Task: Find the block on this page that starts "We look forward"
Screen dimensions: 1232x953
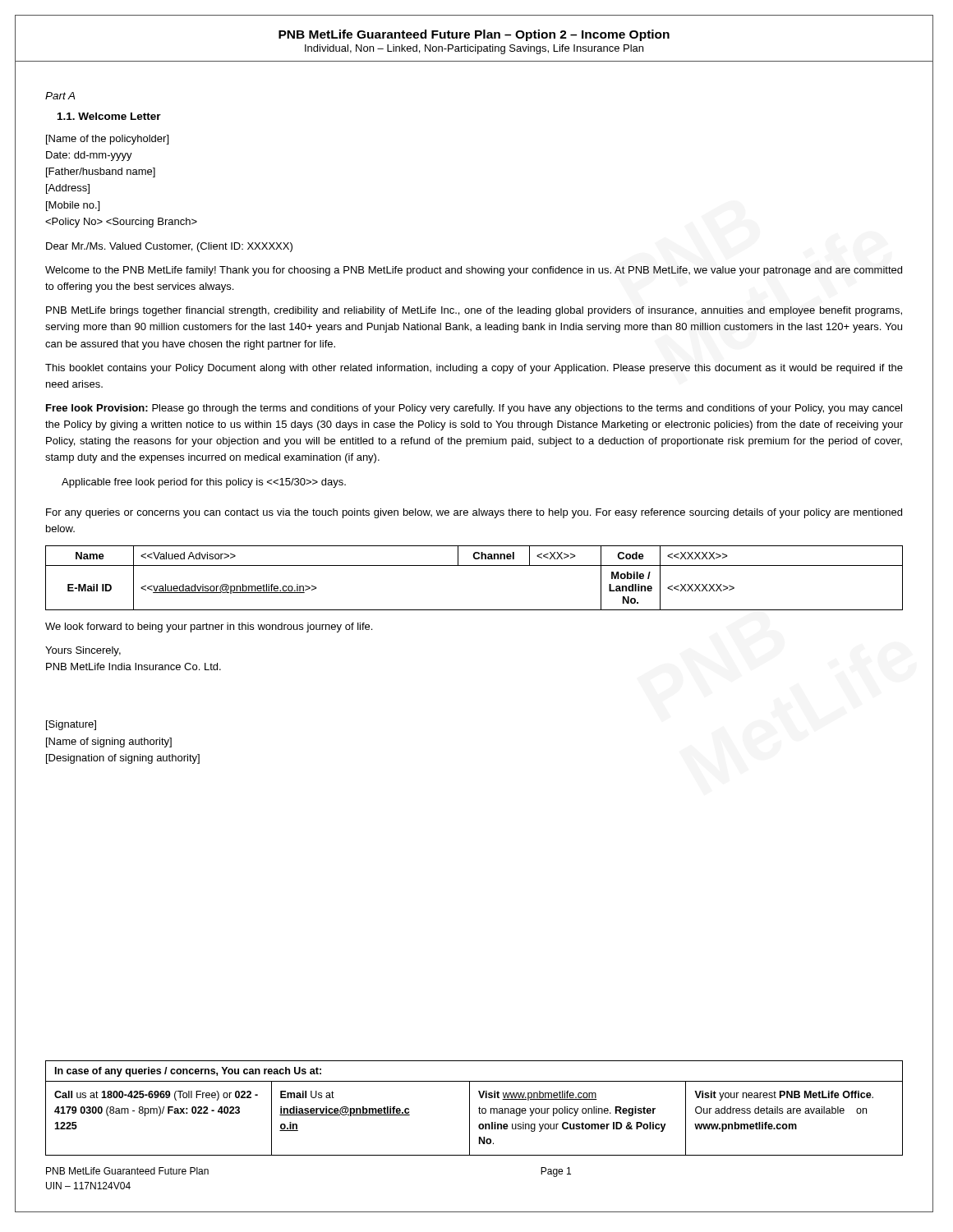Action: point(209,626)
